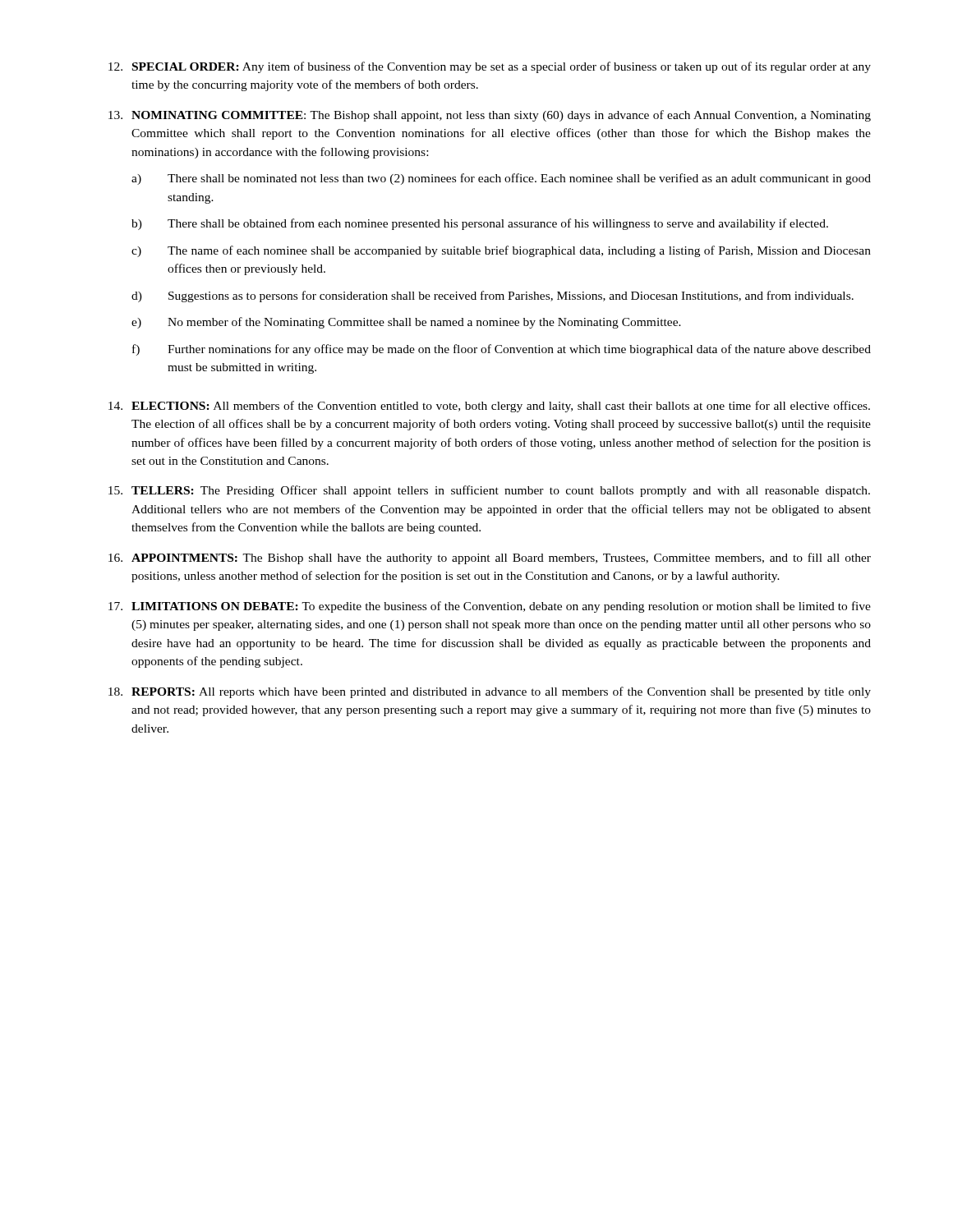
Task: Select the list item that says "17. LIMITATIONS ON DEBATE: To expedite"
Action: pyautogui.click(x=476, y=634)
